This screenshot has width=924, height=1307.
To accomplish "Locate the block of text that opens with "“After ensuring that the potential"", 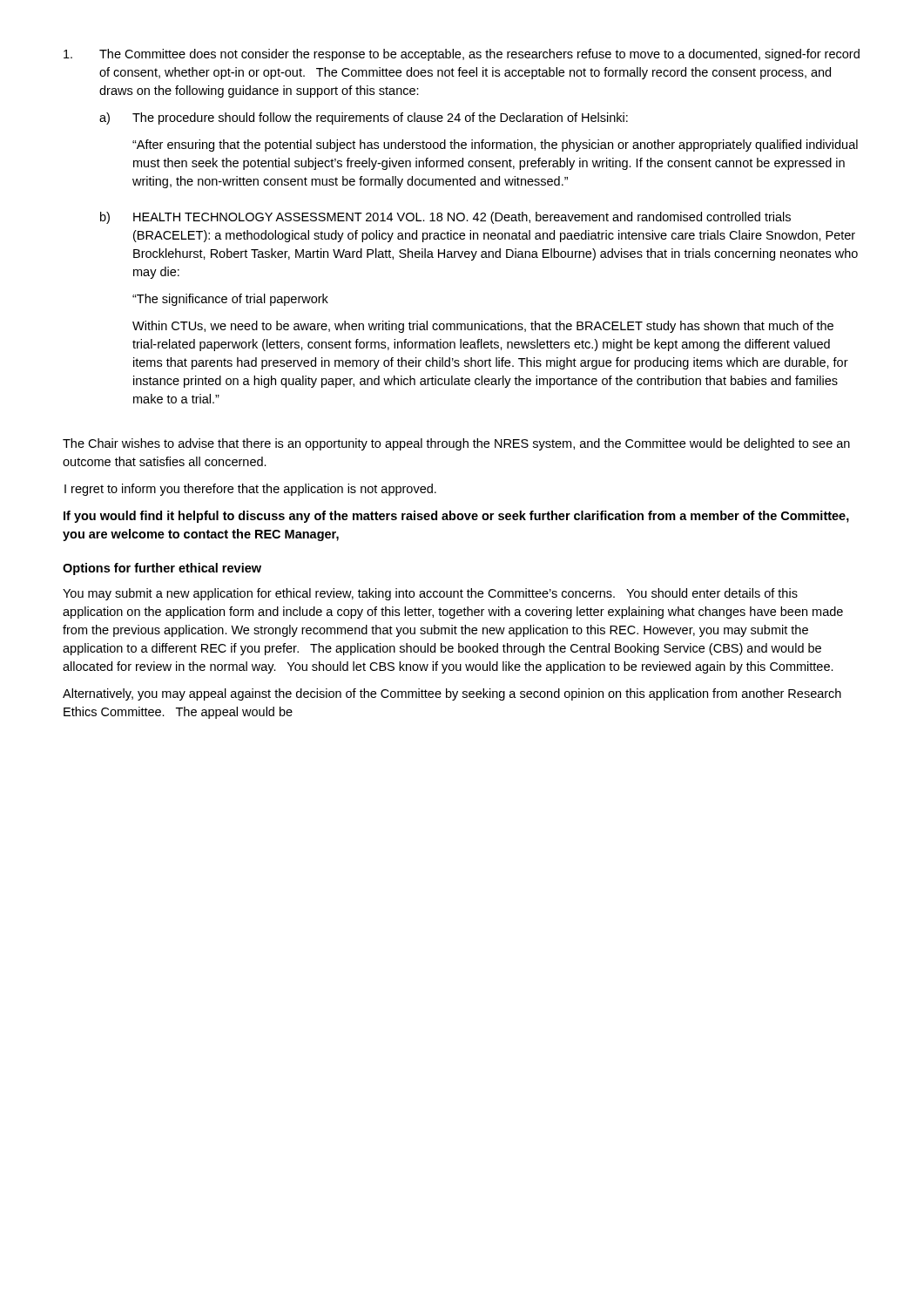I will coord(495,163).
